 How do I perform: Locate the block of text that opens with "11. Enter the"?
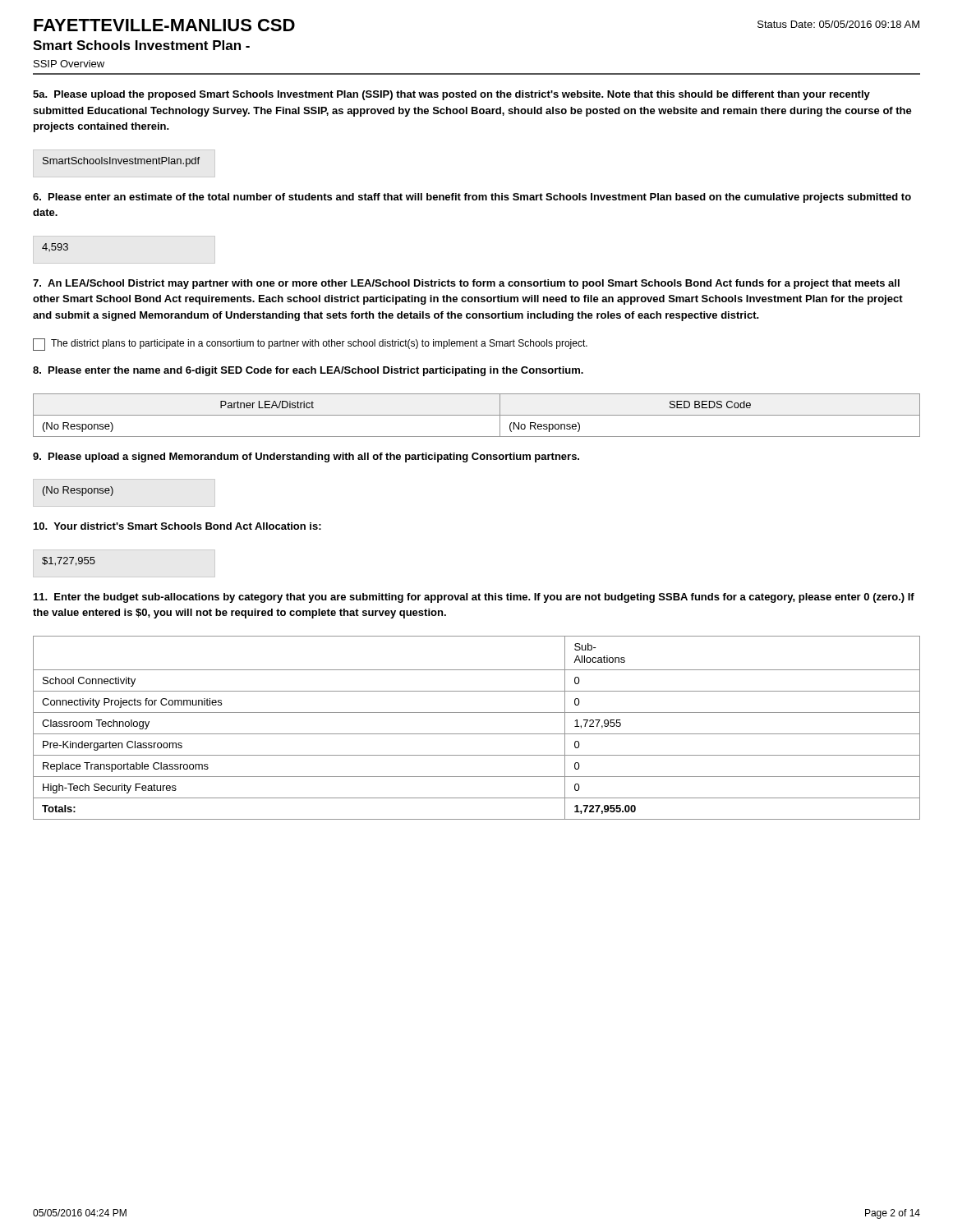(x=476, y=605)
